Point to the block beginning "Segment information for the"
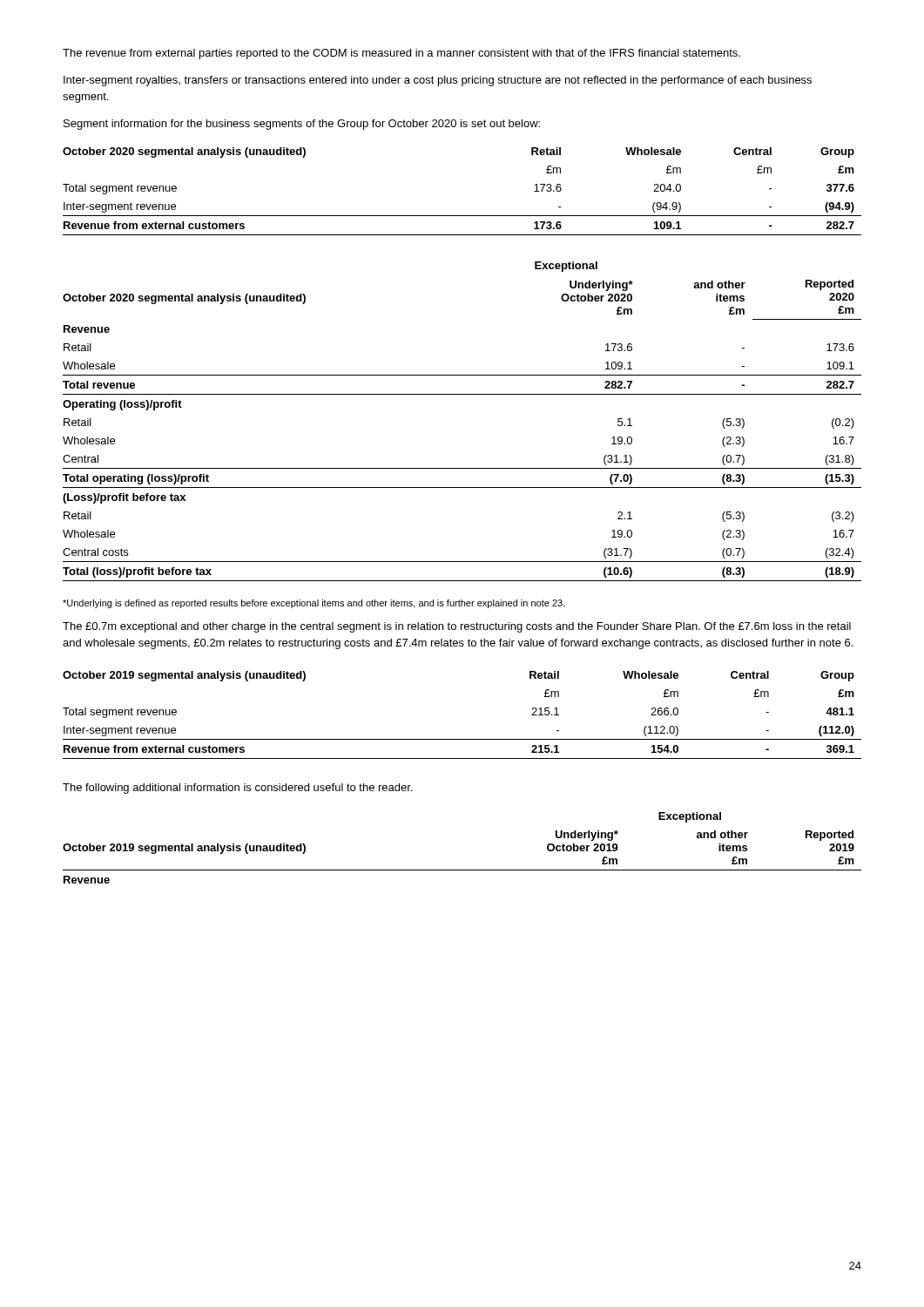This screenshot has width=924, height=1307. click(462, 124)
